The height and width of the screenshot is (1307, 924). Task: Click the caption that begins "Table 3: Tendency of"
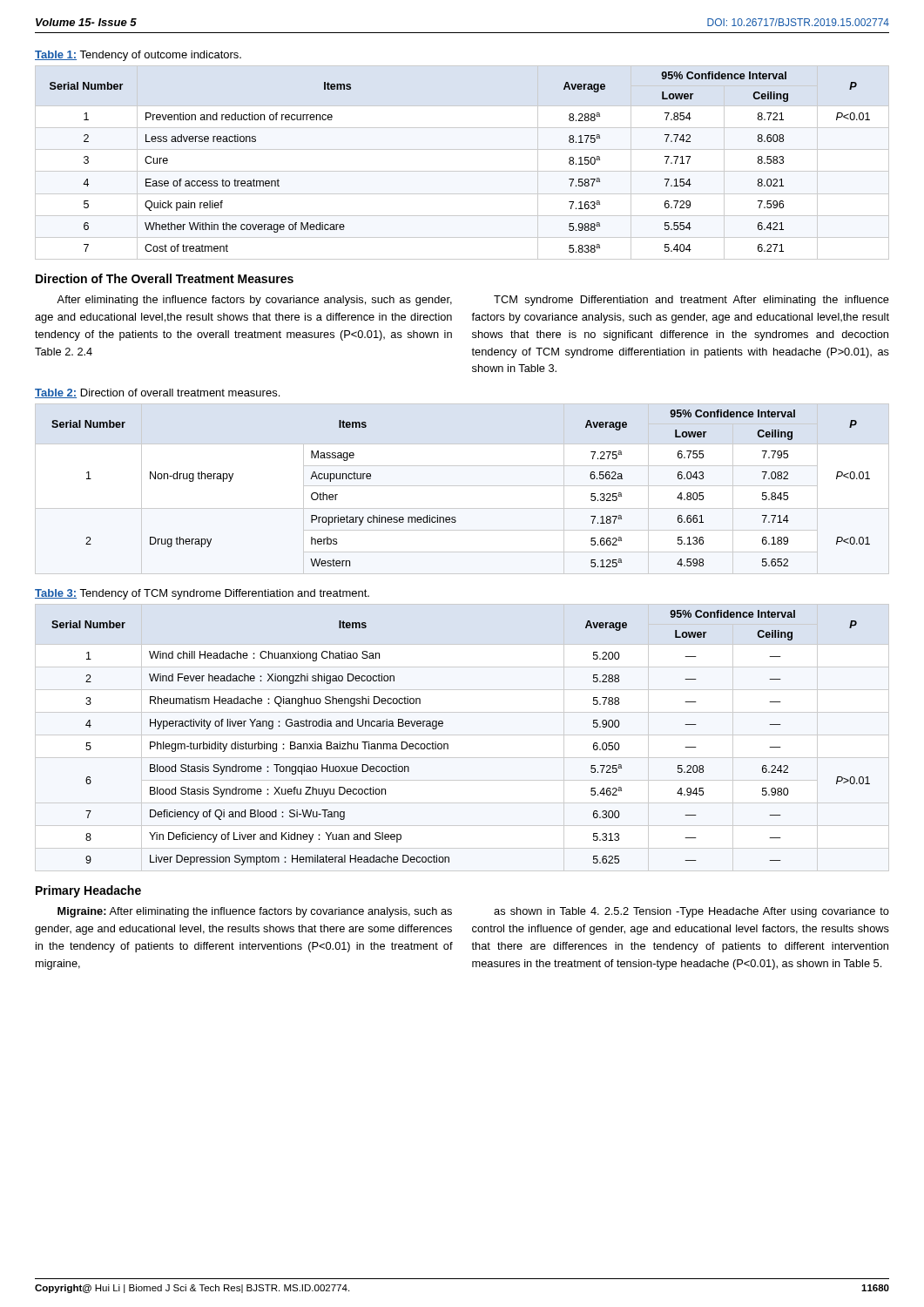tap(202, 593)
